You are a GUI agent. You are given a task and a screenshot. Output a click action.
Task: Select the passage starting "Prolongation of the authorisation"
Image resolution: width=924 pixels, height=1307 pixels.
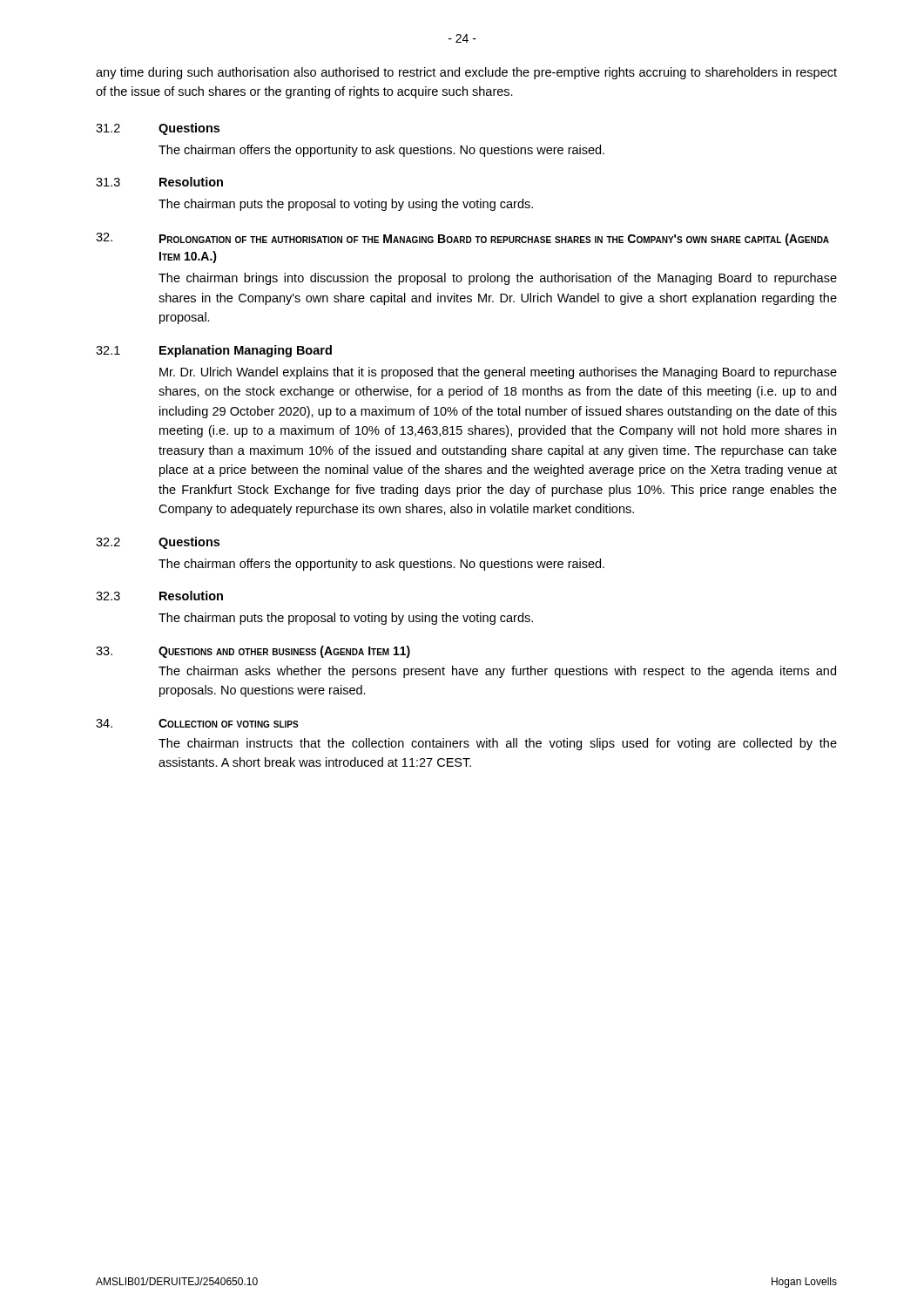pyautogui.click(x=494, y=247)
